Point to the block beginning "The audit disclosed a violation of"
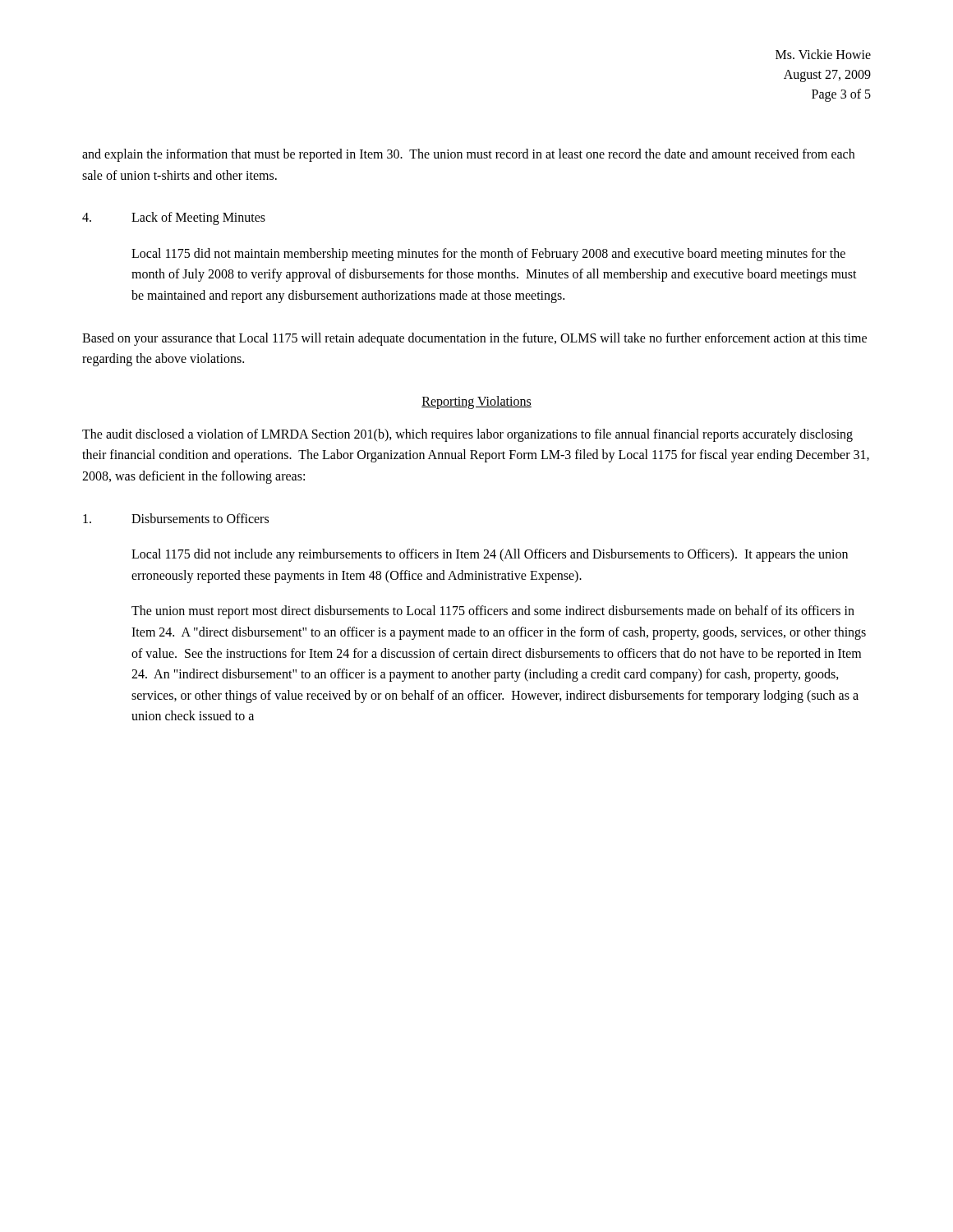 click(476, 455)
